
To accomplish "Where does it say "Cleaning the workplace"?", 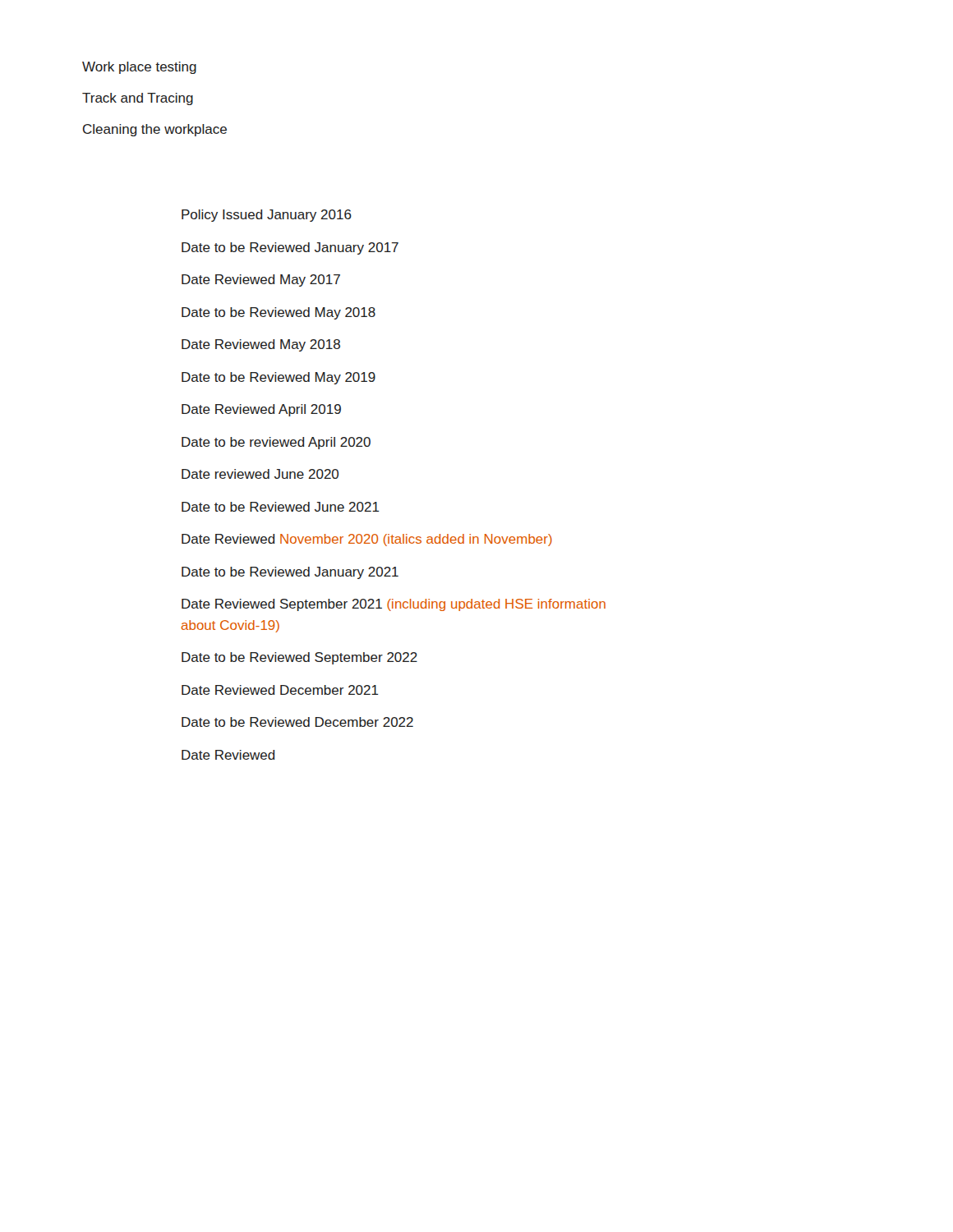I will 155,129.
